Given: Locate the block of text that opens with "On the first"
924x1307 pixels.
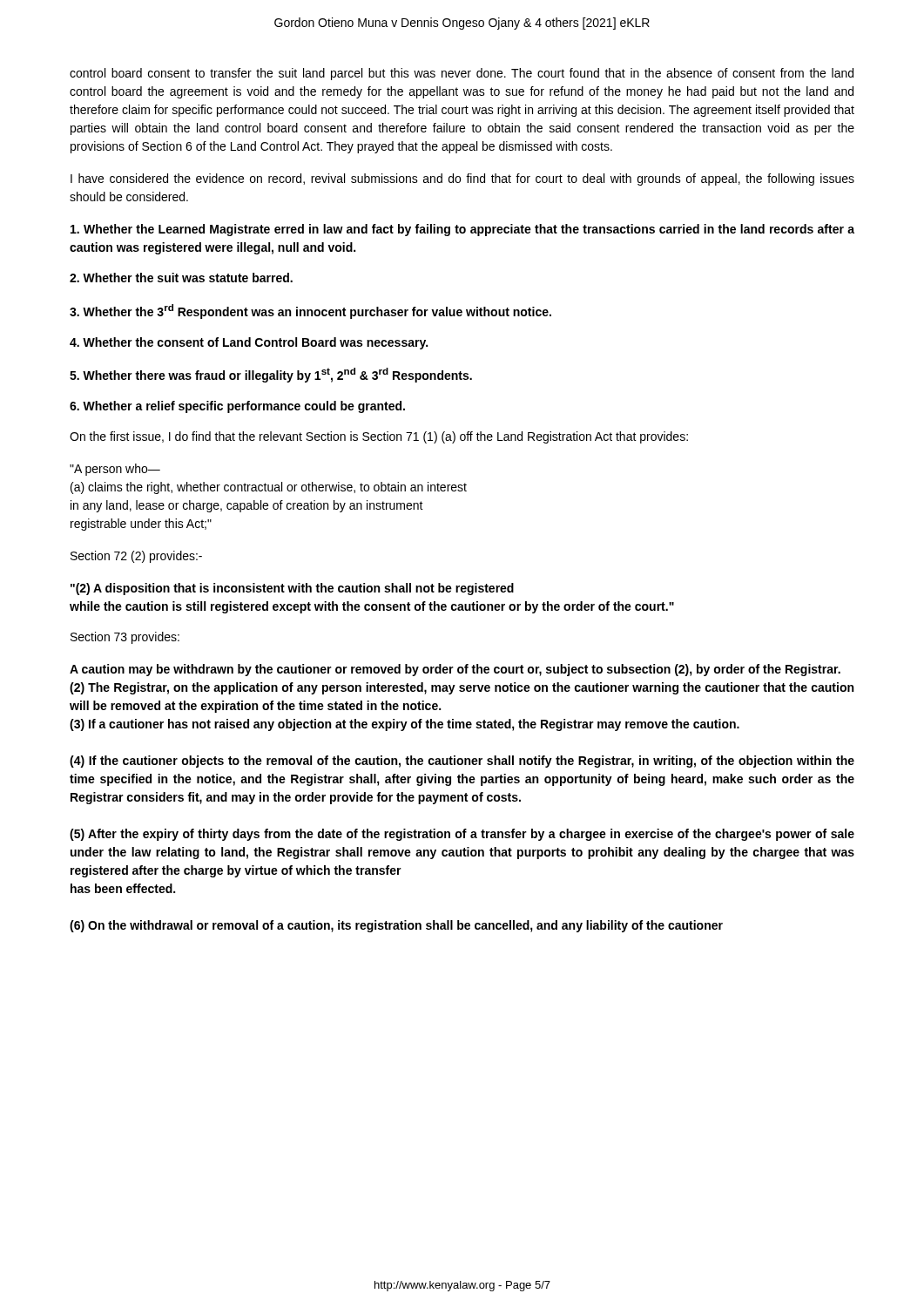Looking at the screenshot, I should [379, 437].
